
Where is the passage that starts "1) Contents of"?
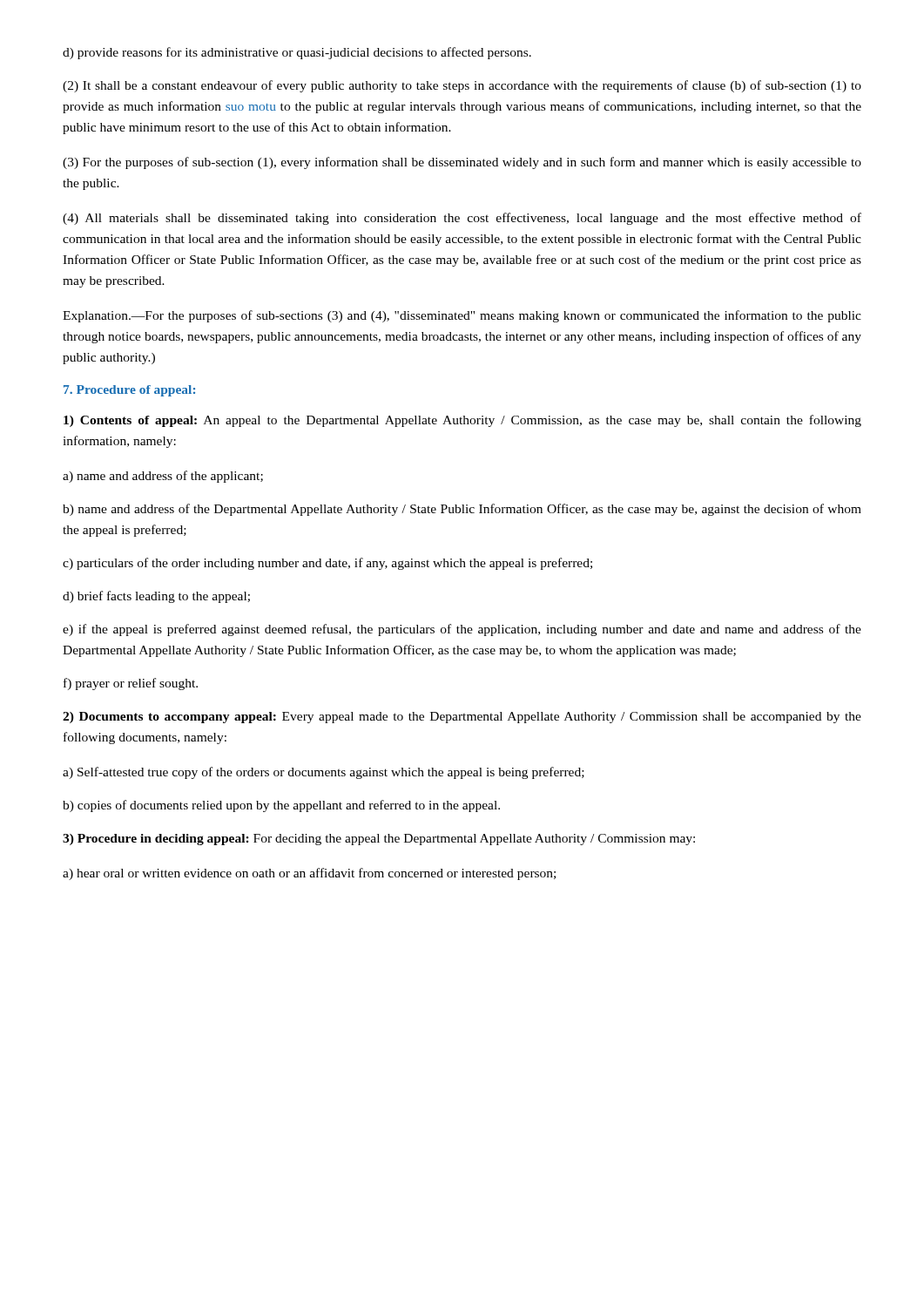point(462,430)
